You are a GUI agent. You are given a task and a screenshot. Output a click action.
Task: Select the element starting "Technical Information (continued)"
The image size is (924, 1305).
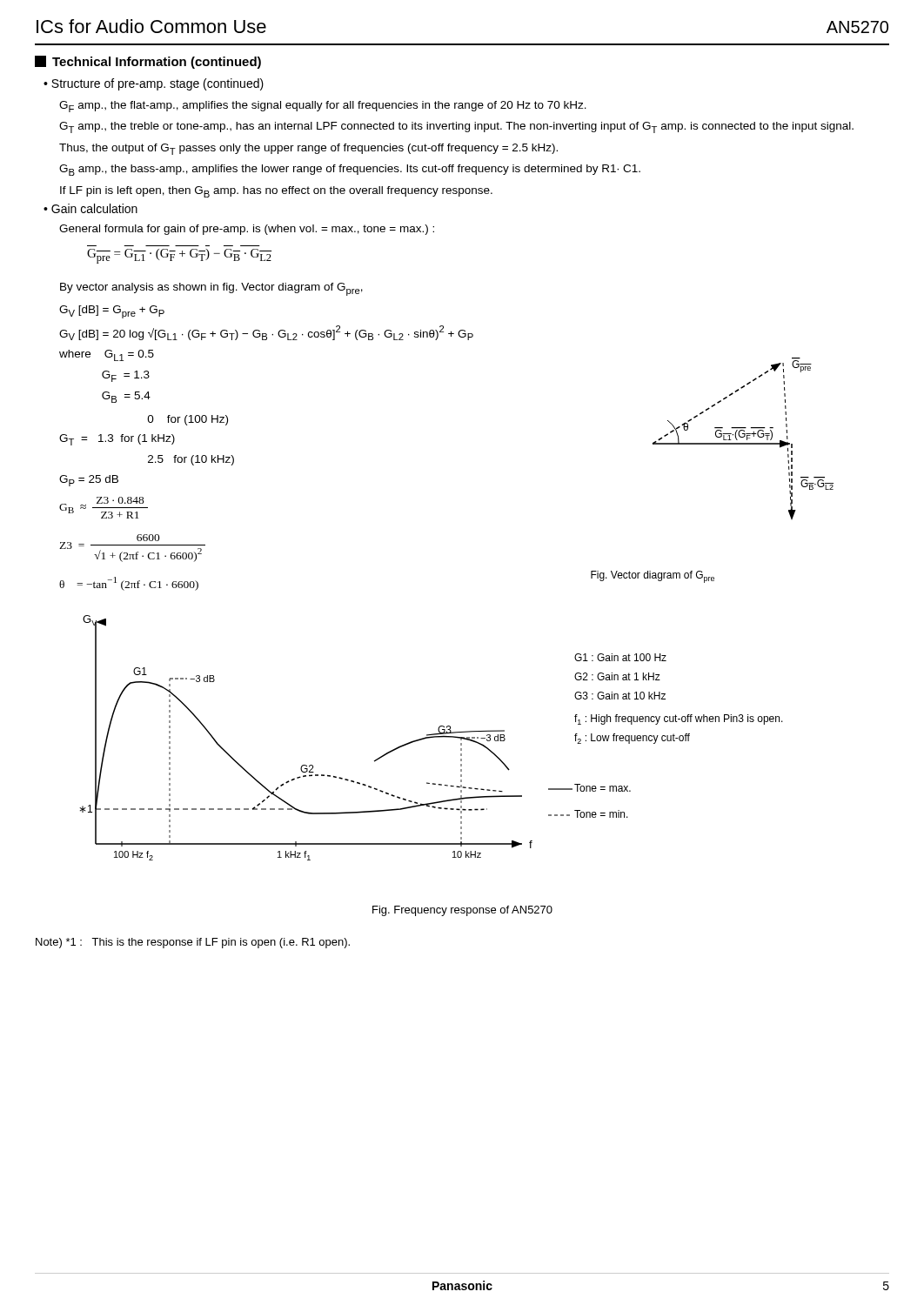[148, 61]
